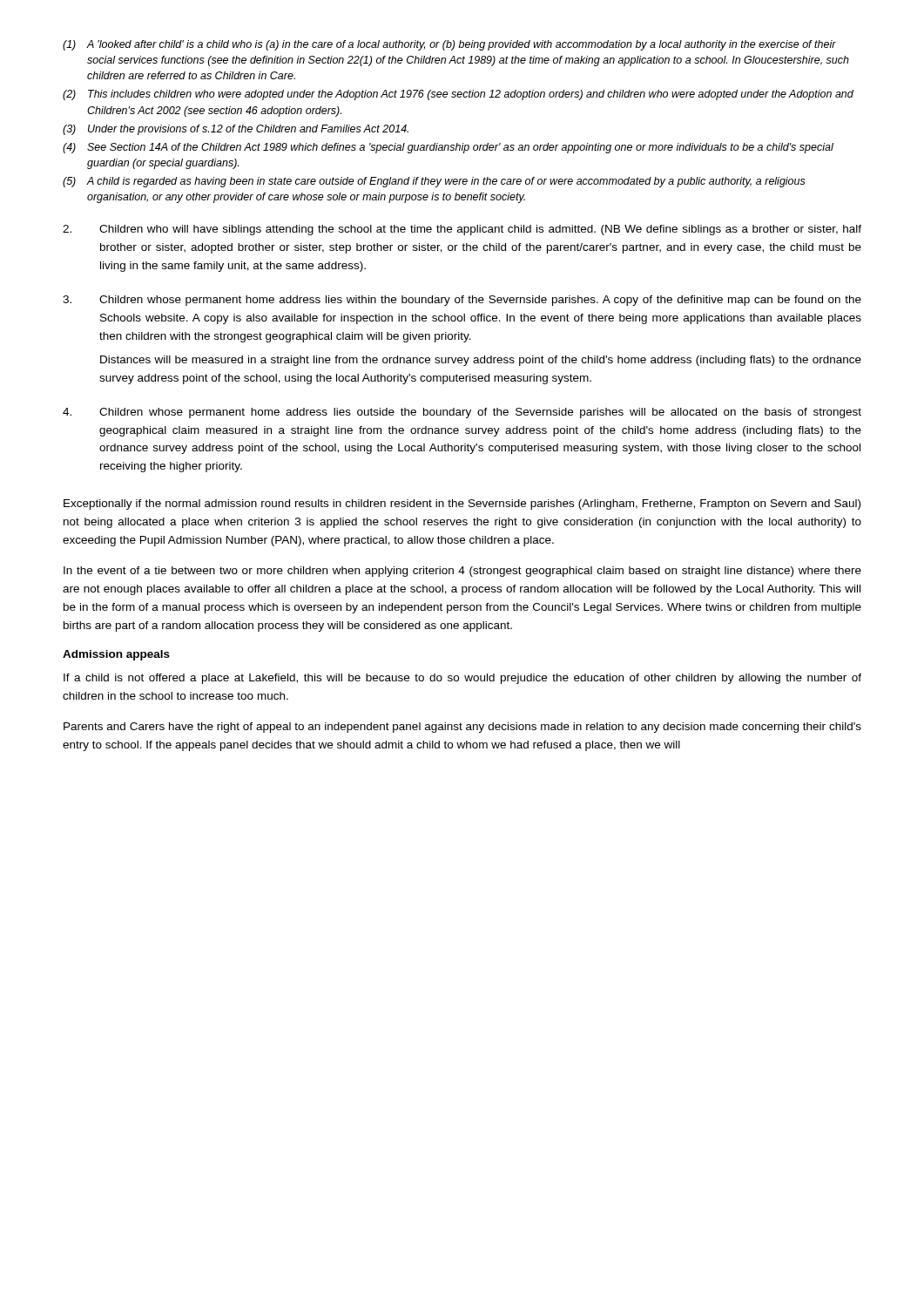Point to the region starting "In the event of a tie"
Viewport: 924px width, 1307px height.
(x=462, y=598)
